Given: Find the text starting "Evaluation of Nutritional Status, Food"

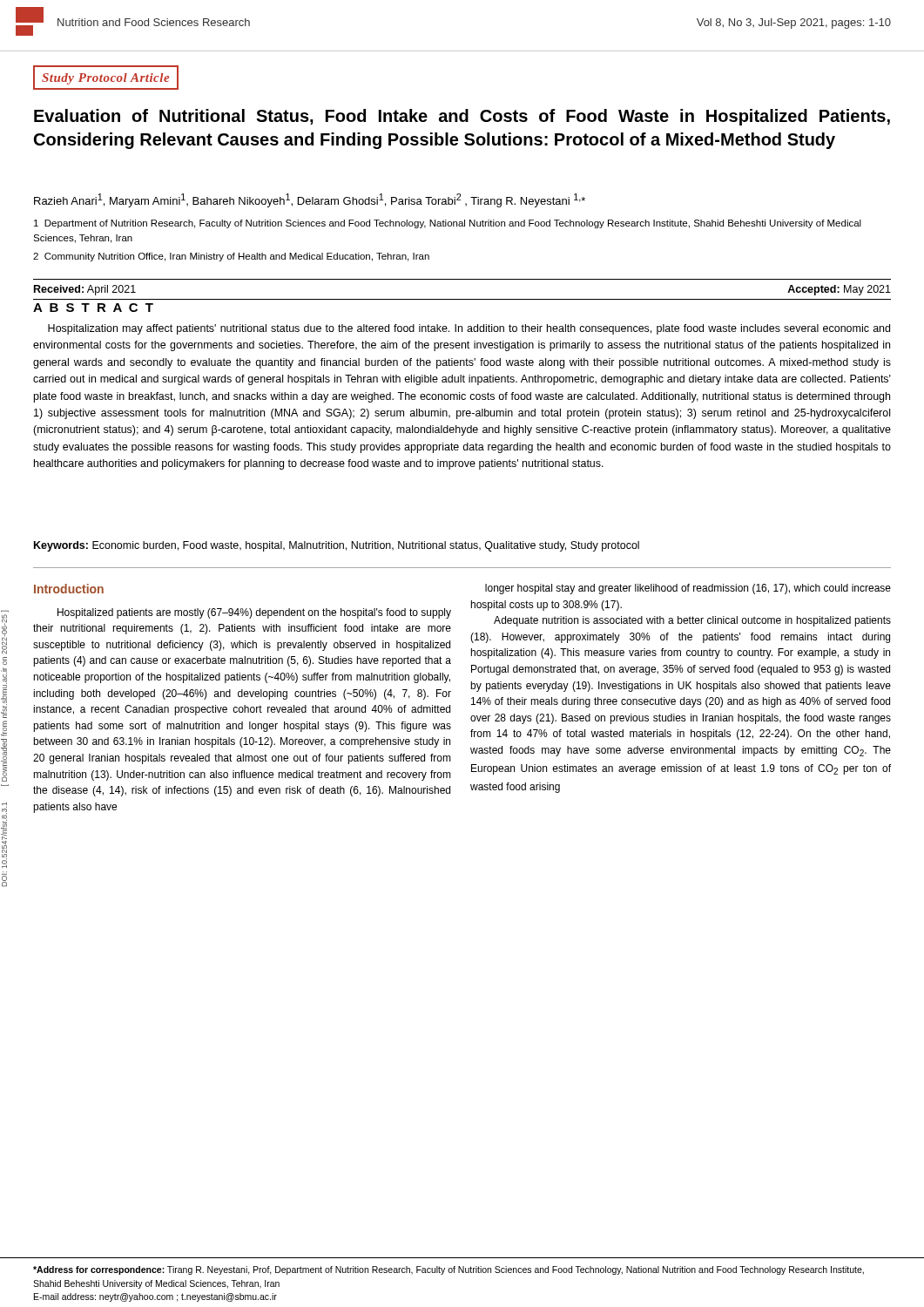Looking at the screenshot, I should [462, 128].
